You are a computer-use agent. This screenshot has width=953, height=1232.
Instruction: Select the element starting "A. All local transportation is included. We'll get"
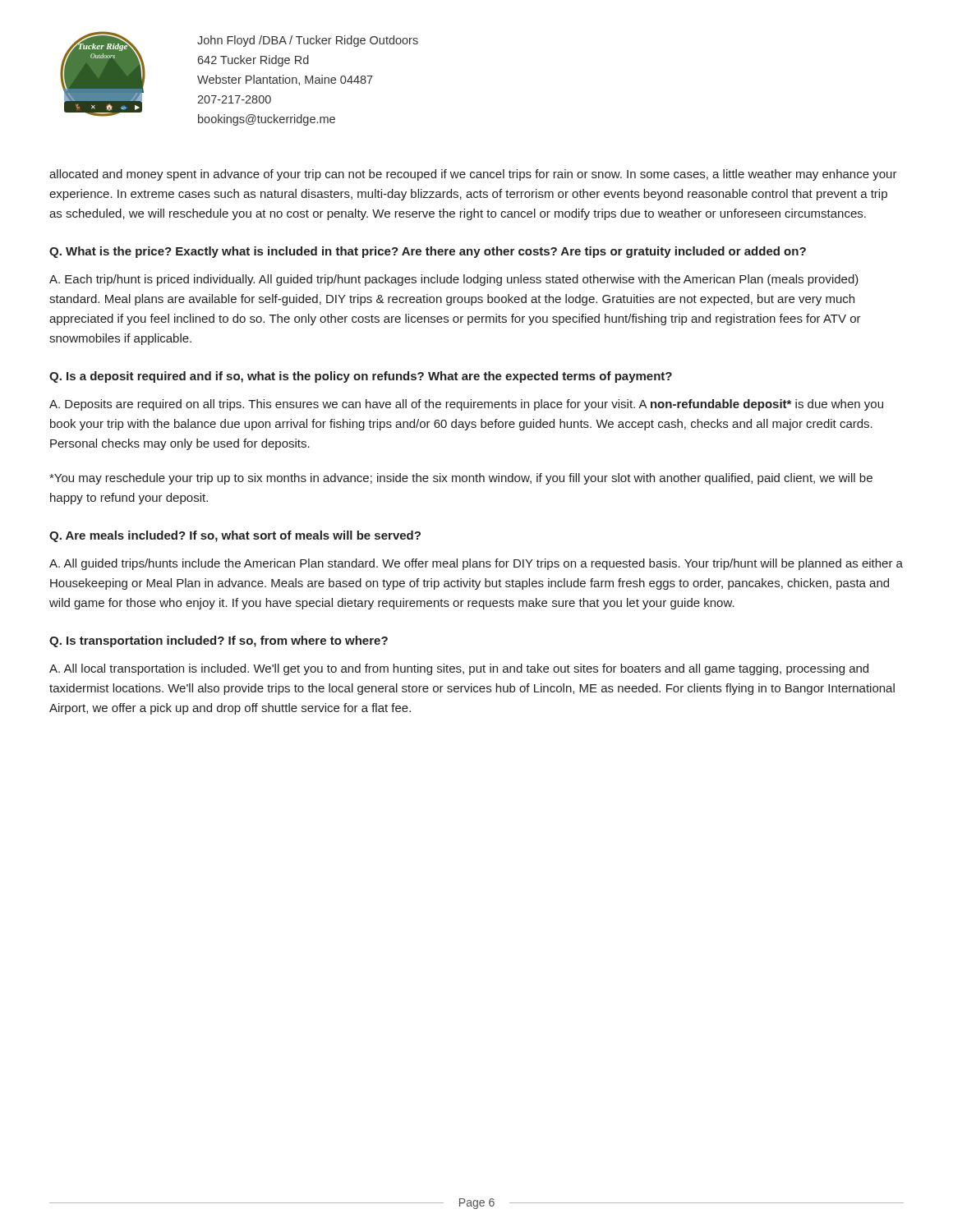coord(472,688)
